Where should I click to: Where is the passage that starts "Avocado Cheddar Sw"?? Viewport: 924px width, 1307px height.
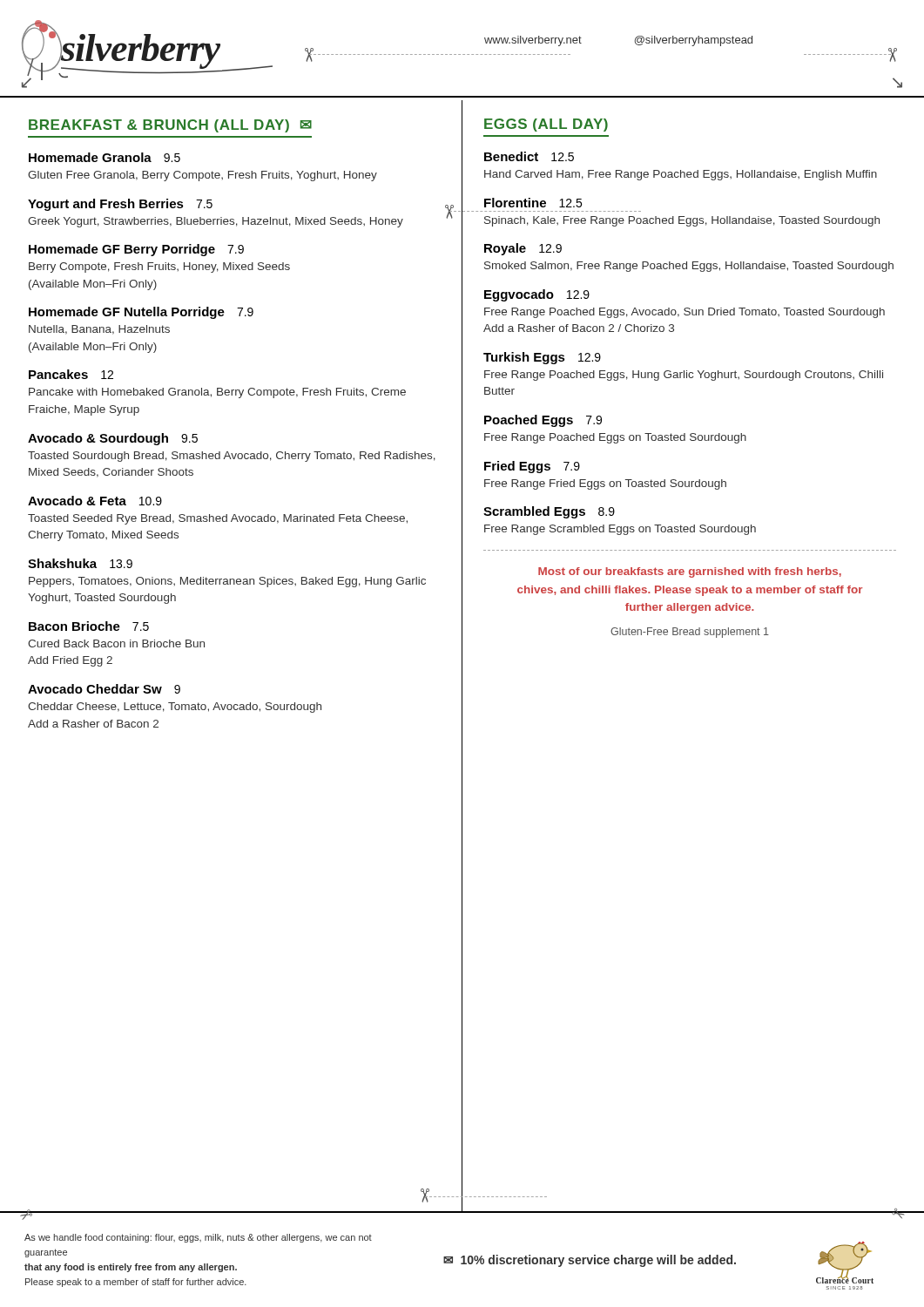coord(234,707)
